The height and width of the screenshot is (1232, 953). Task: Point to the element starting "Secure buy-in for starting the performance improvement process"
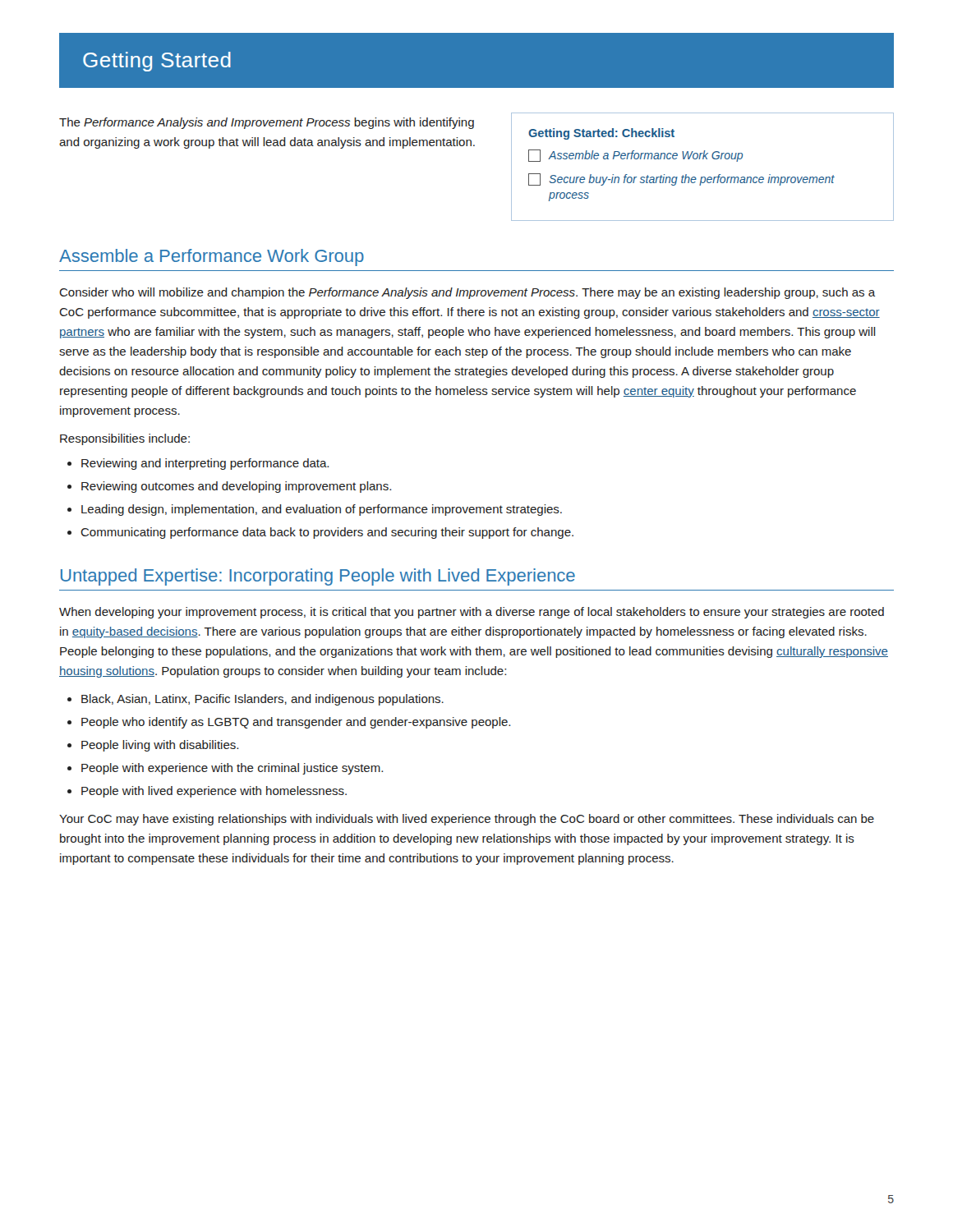click(x=702, y=187)
